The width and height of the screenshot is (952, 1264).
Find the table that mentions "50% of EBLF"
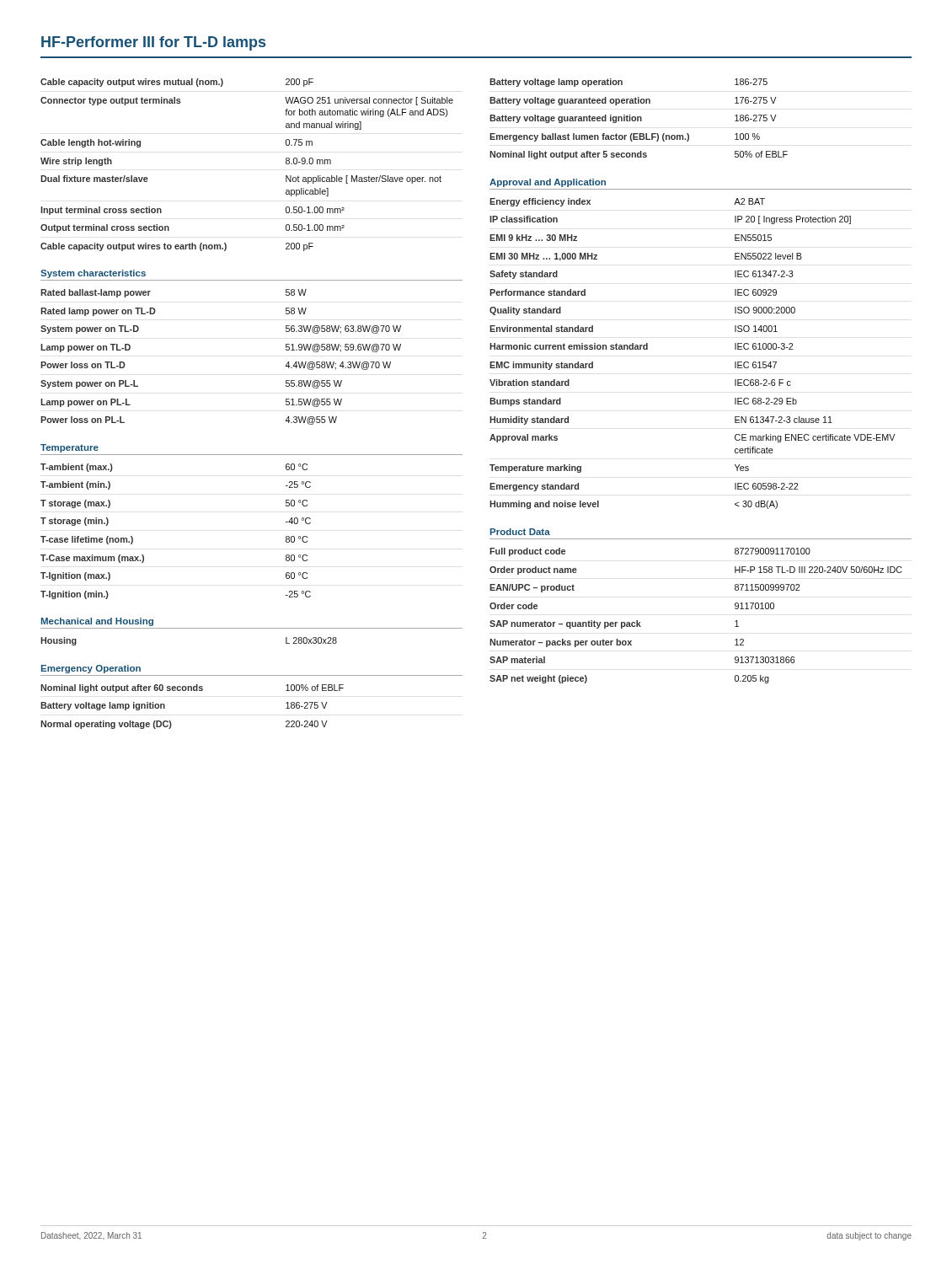point(701,118)
